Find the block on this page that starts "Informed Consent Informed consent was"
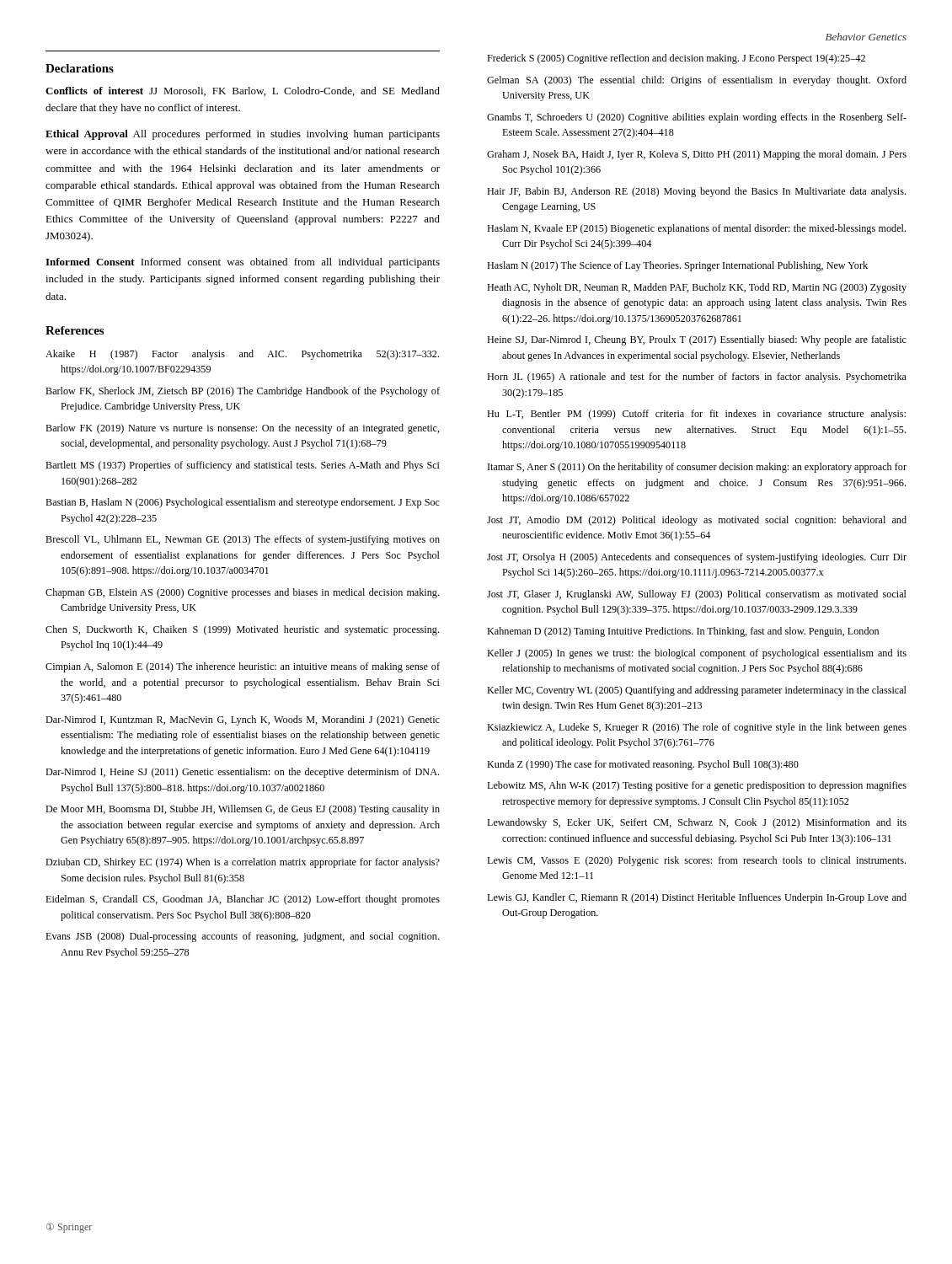This screenshot has width=952, height=1264. pos(243,279)
